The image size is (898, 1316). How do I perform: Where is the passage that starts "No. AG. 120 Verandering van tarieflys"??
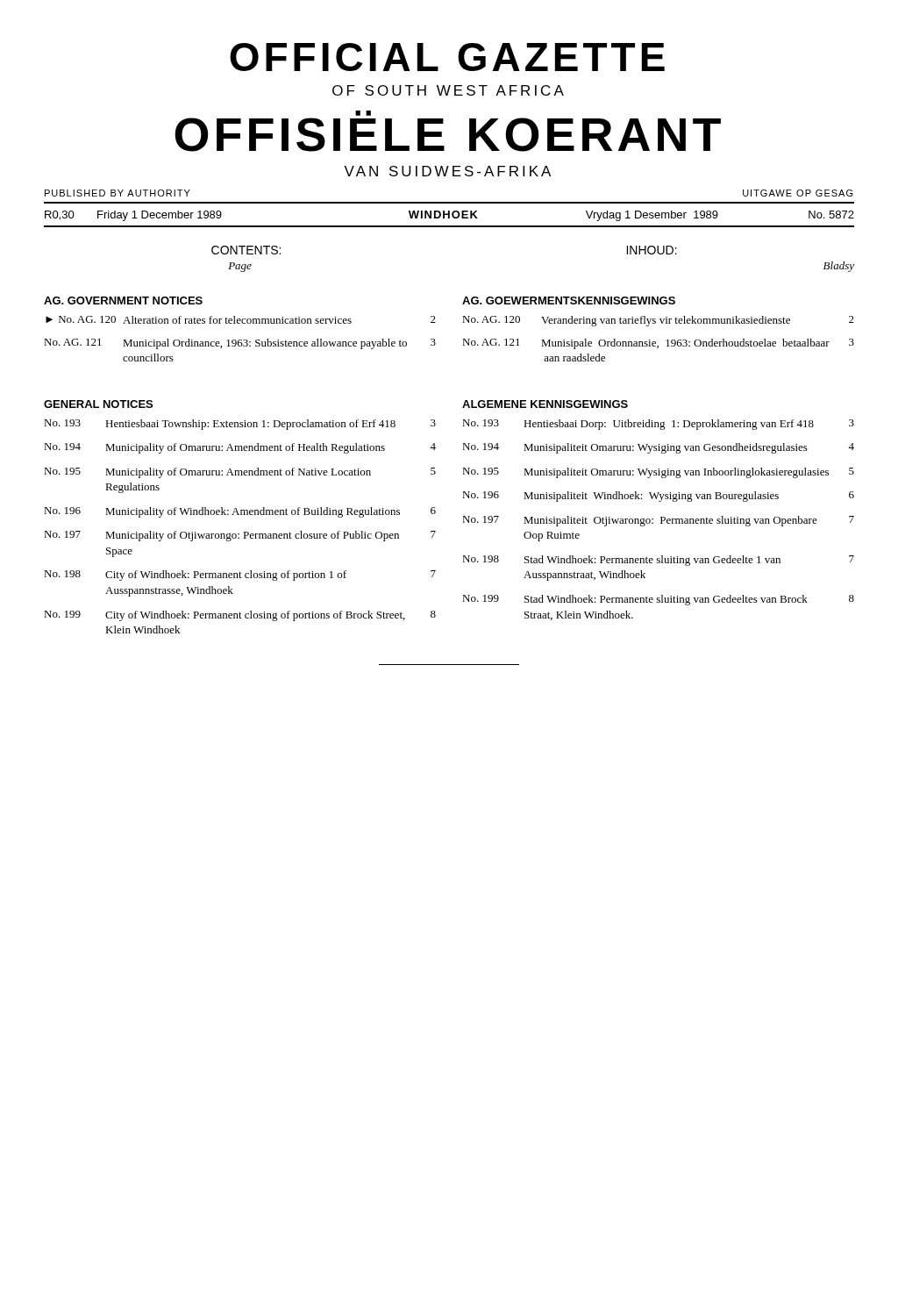658,320
